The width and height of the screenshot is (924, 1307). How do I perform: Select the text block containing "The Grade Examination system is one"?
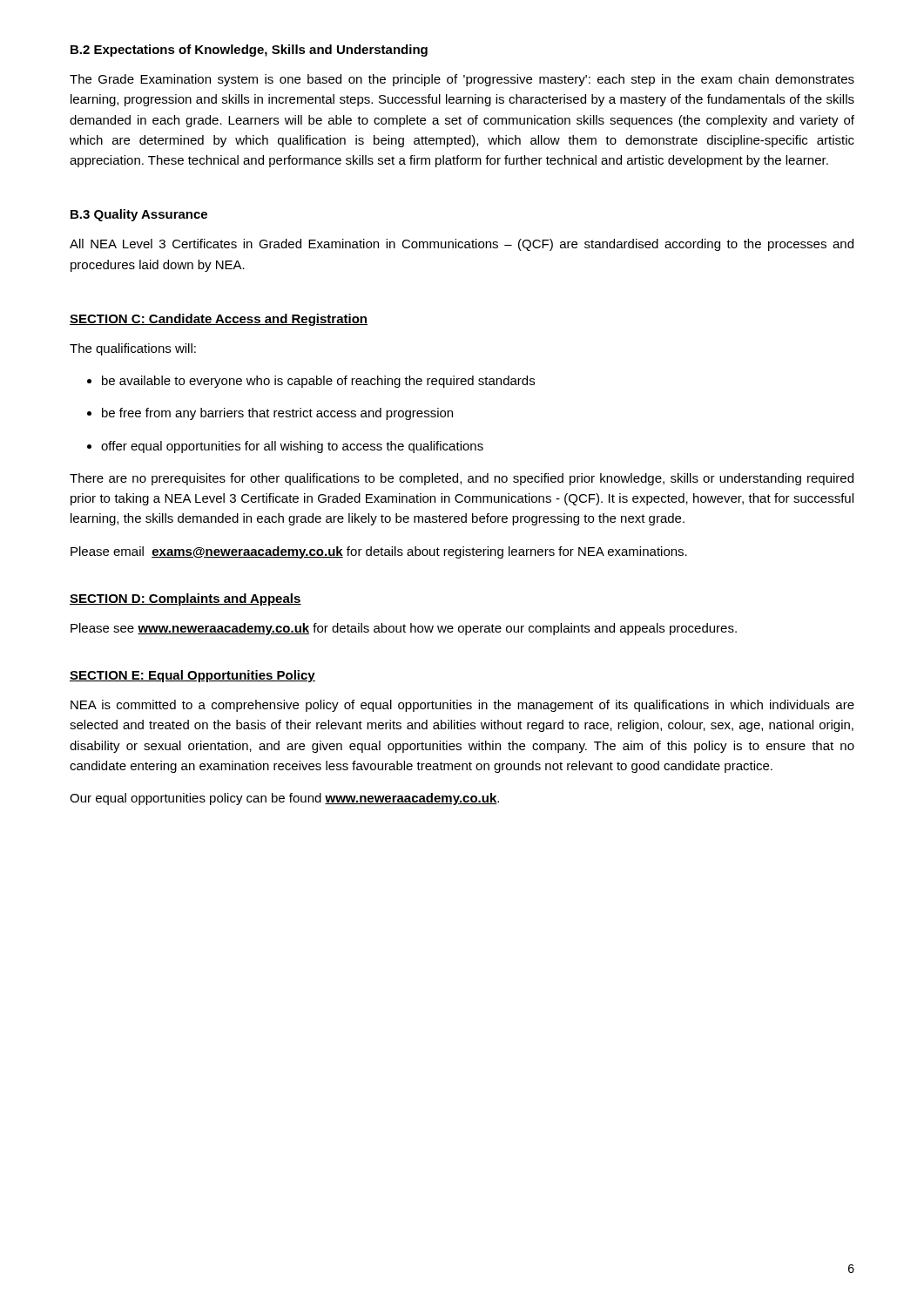tap(462, 120)
